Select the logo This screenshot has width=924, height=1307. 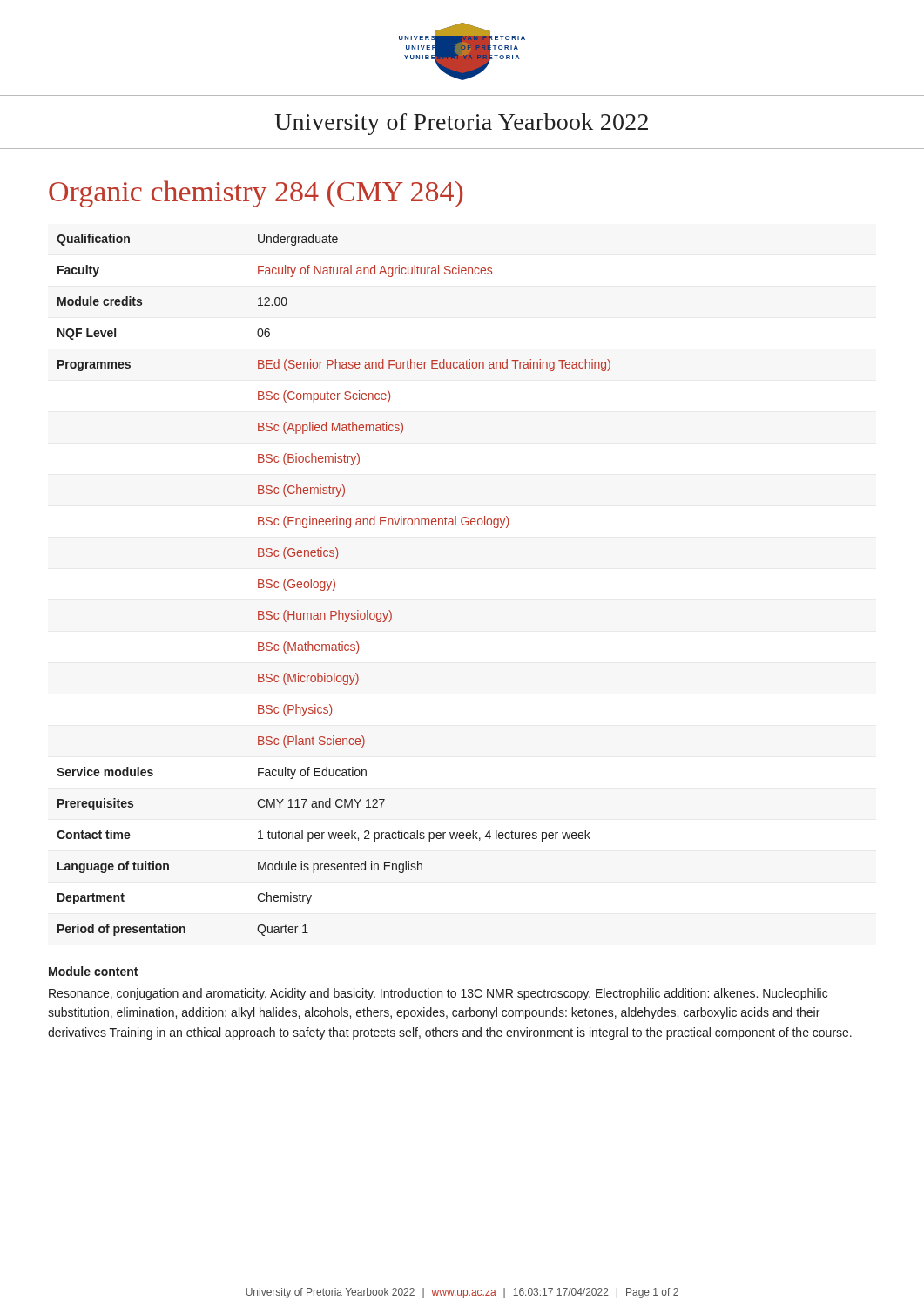(462, 52)
